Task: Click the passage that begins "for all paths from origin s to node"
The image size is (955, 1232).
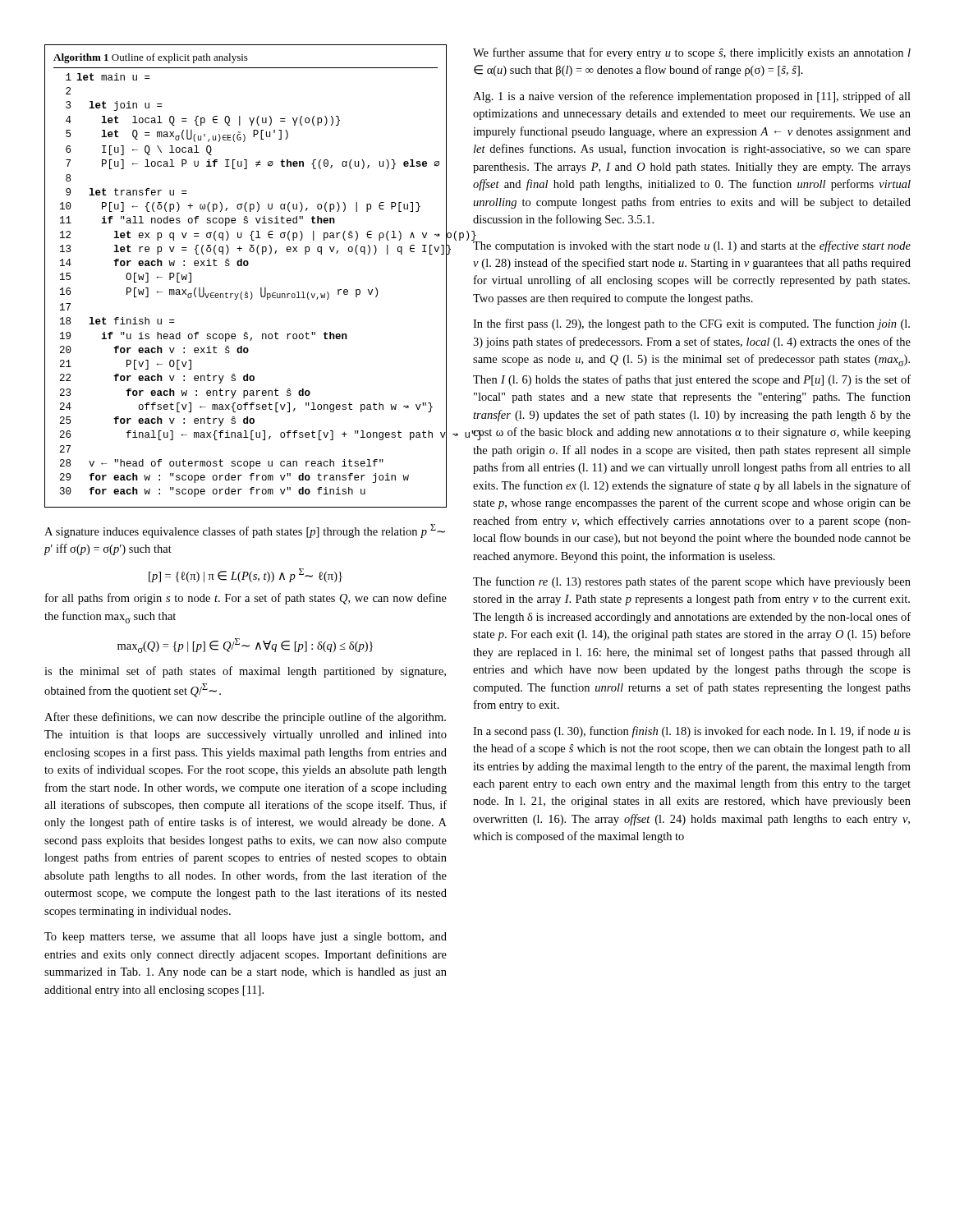Action: coord(246,608)
